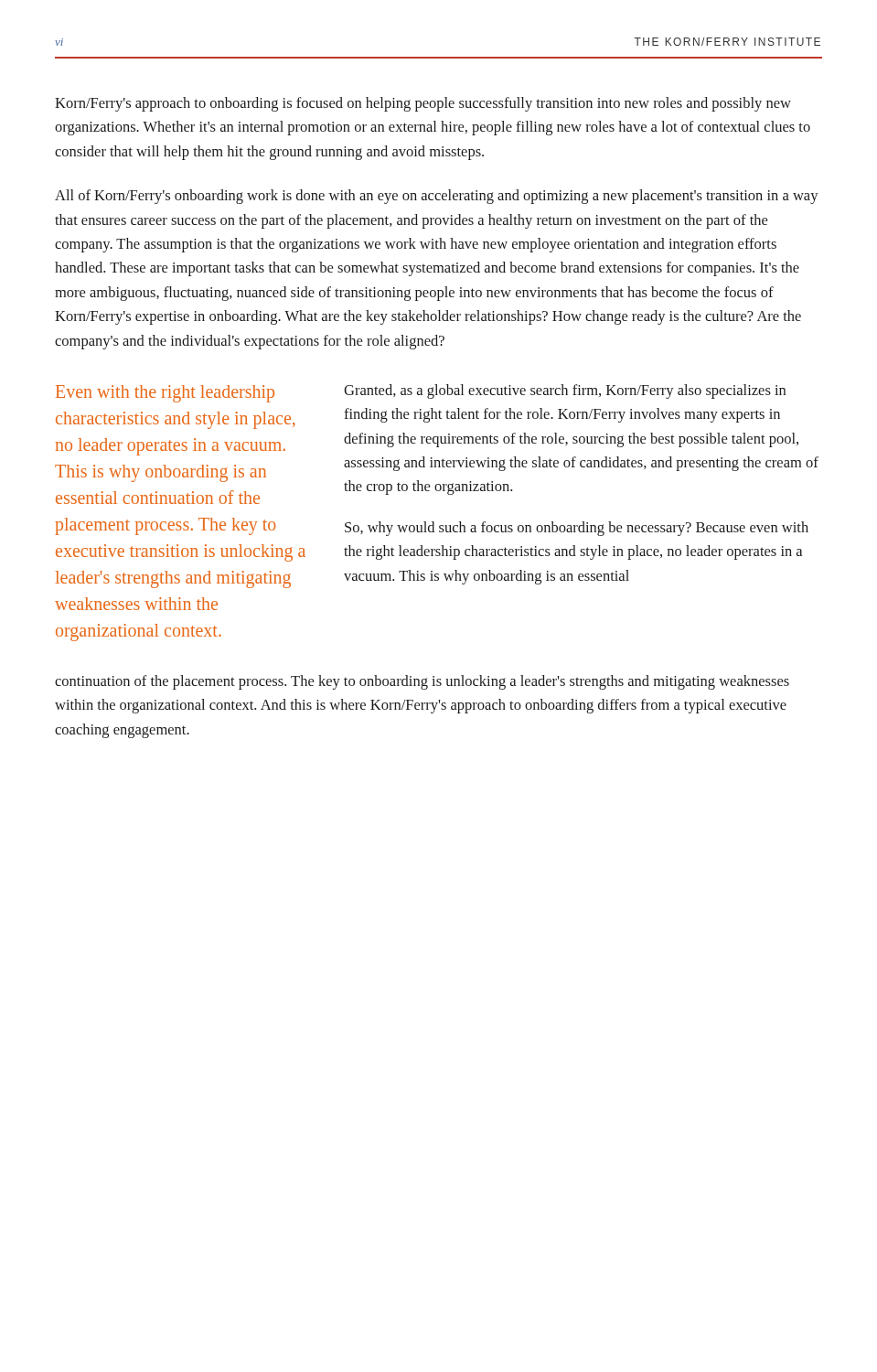Where is the passage that starts "Granted, as a global executive search firm,"?
This screenshot has width=877, height=1372.
[x=581, y=438]
